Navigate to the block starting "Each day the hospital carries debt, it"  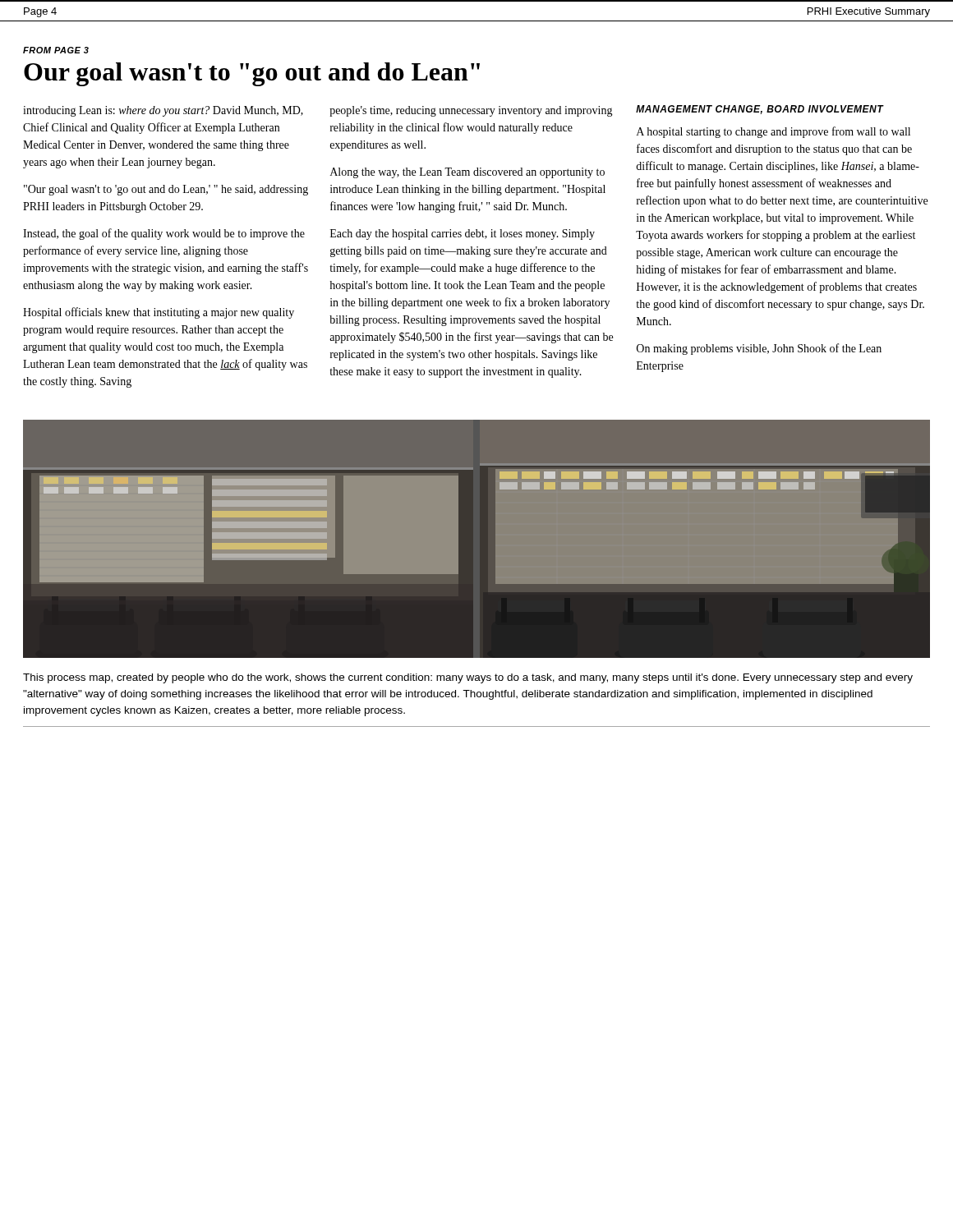click(472, 302)
